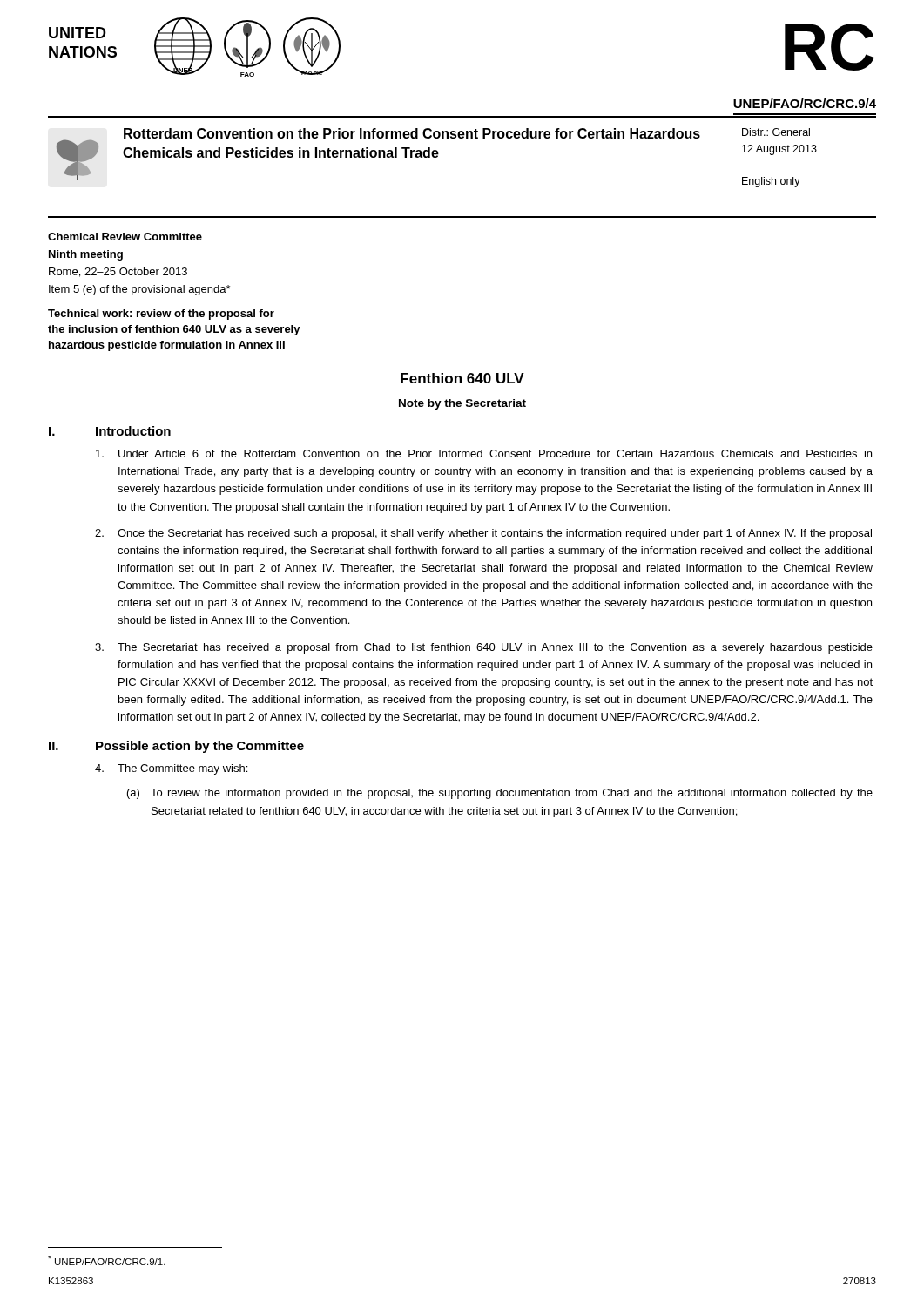
Task: Point to the block beginning "The Secretariat has received a proposal"
Action: [484, 682]
